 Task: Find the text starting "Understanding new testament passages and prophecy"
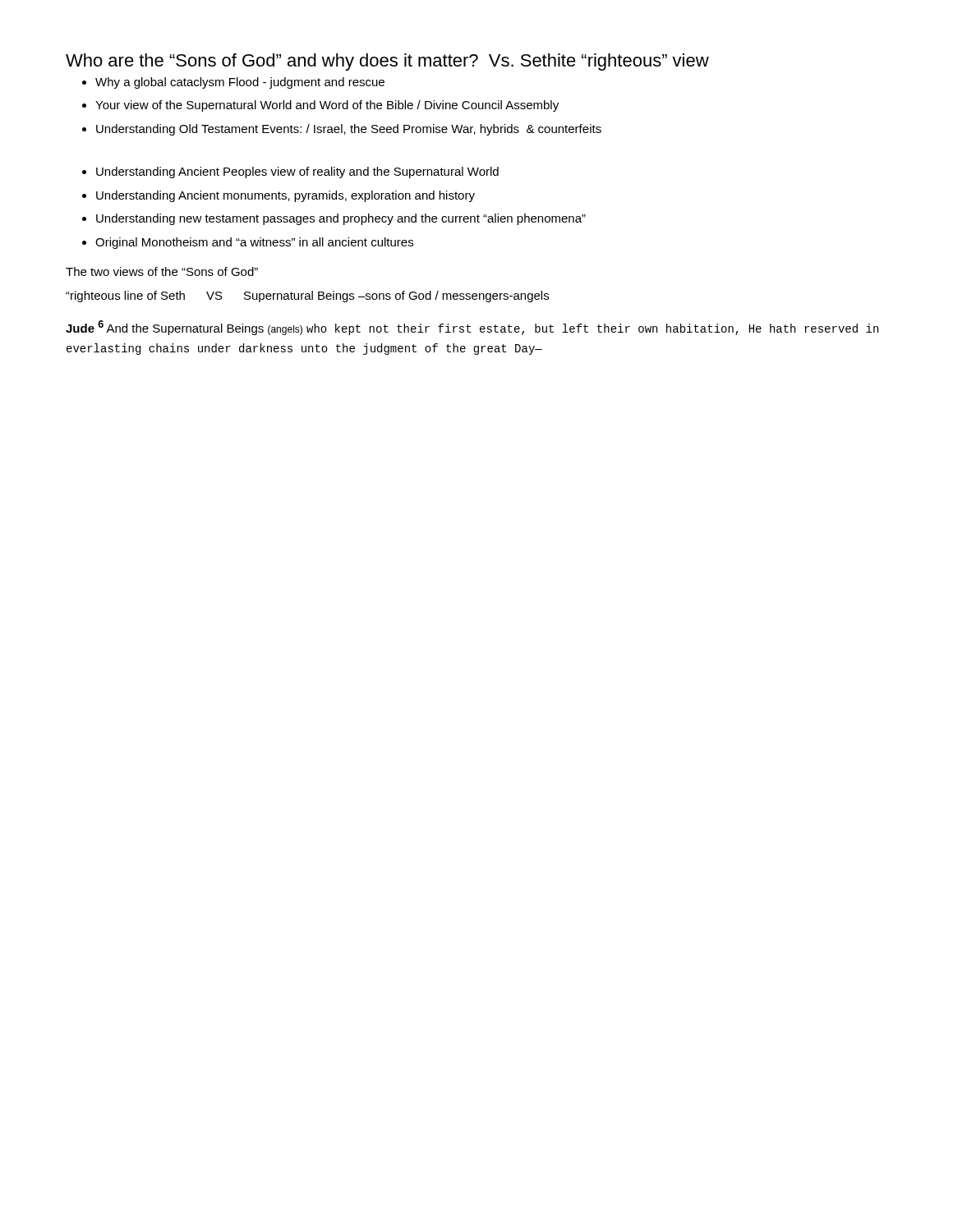[341, 218]
